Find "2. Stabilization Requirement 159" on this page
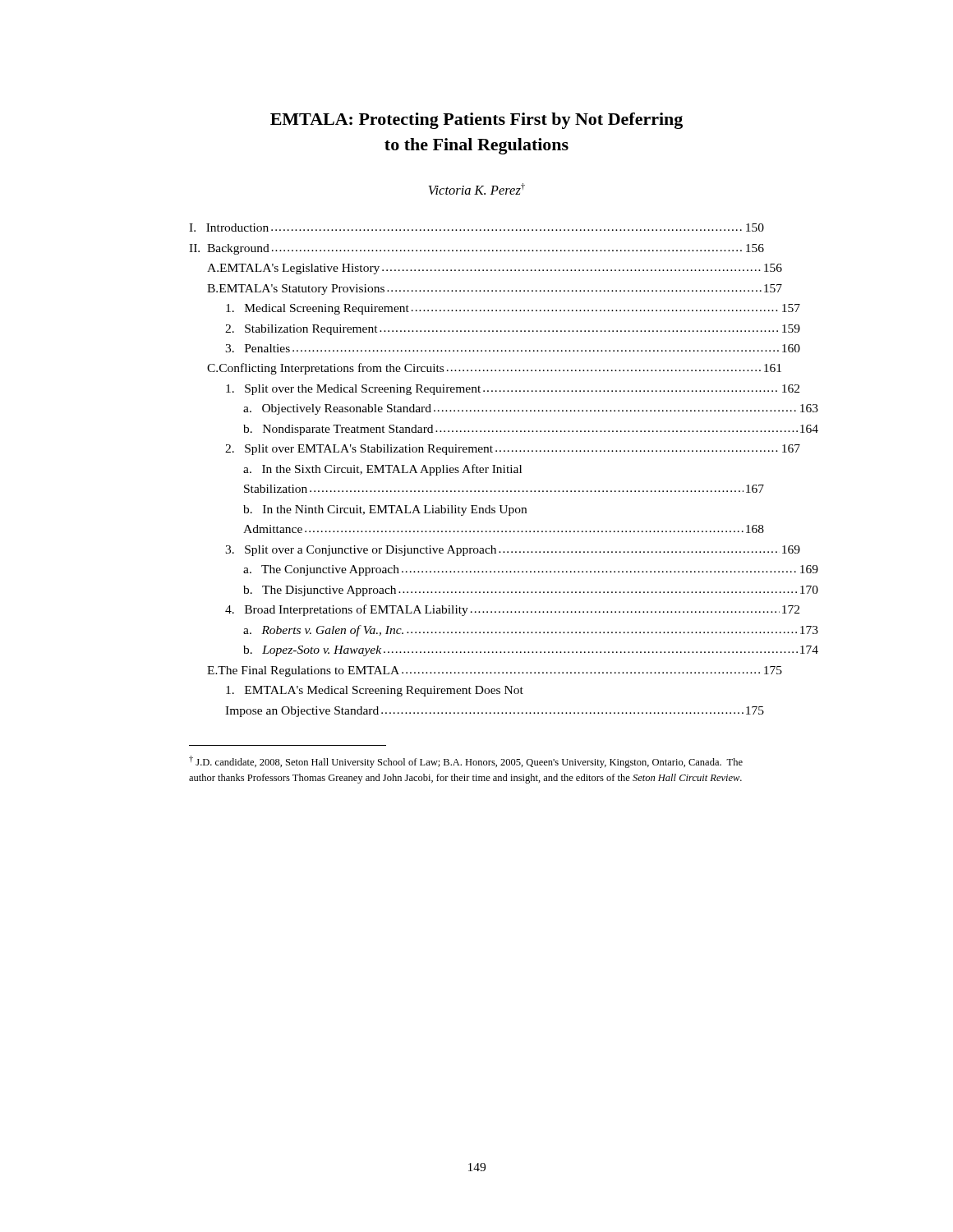The image size is (953, 1232). (513, 328)
